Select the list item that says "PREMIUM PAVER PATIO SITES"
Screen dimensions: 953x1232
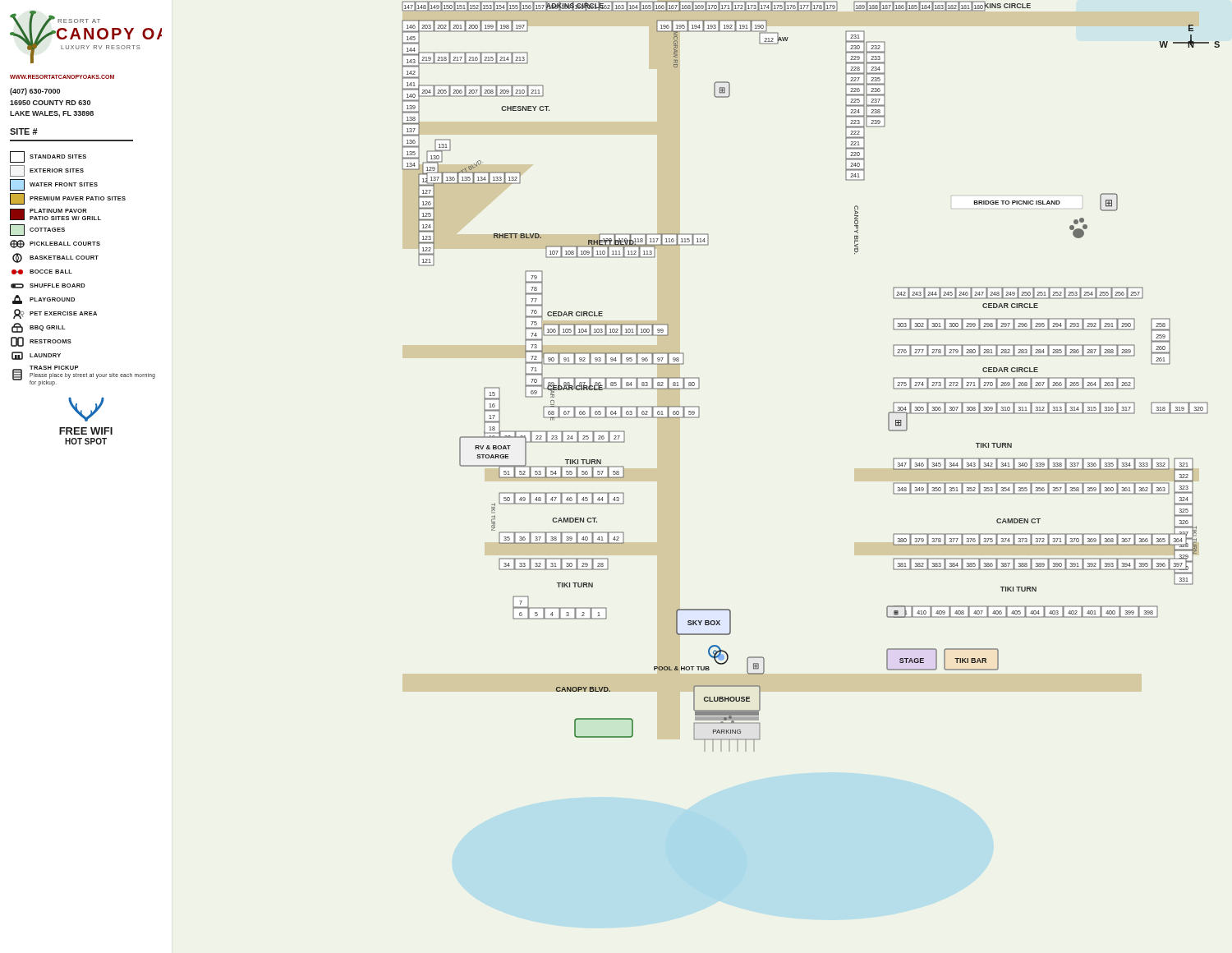(68, 198)
